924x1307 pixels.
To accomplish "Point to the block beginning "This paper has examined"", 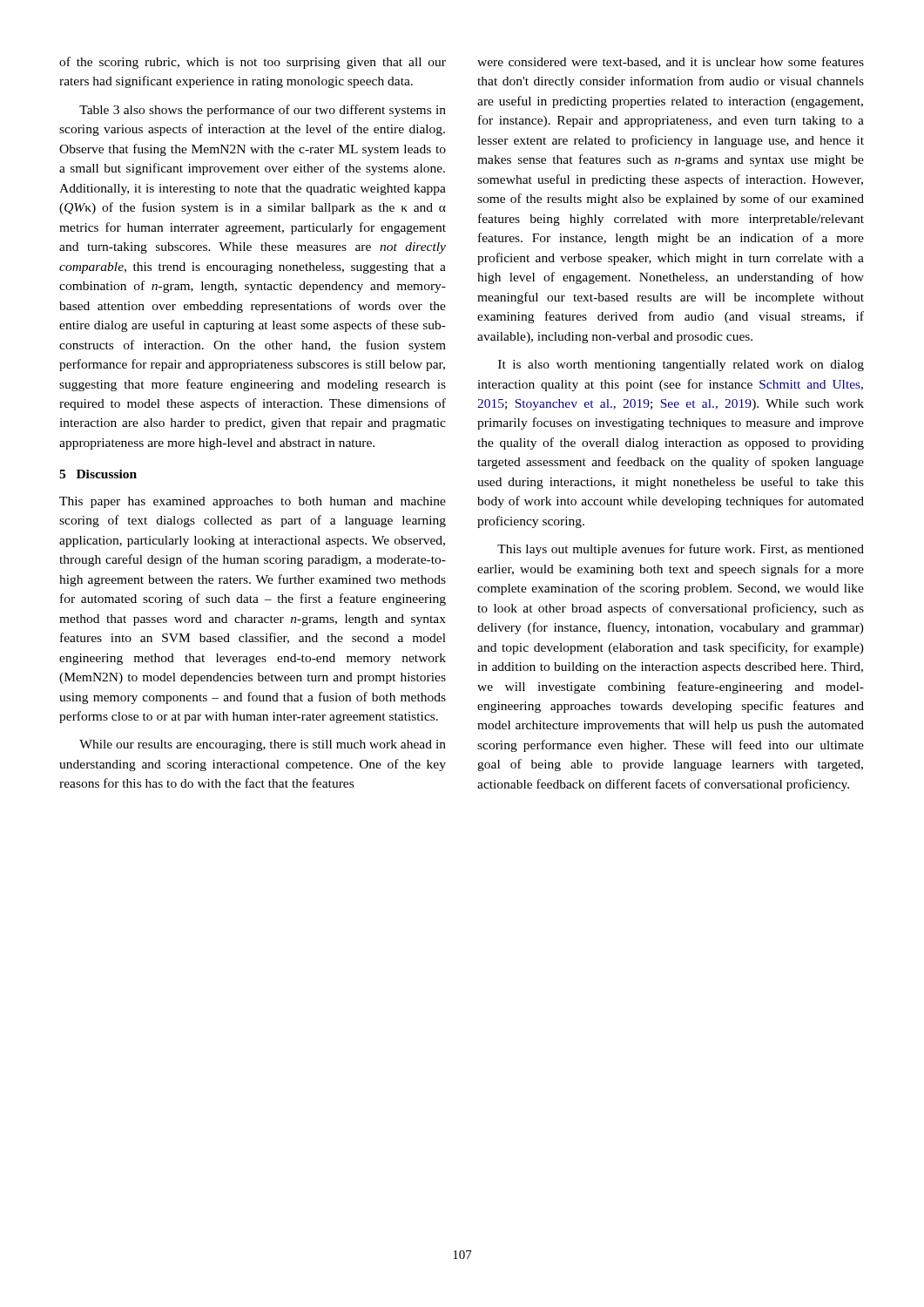I will click(253, 642).
